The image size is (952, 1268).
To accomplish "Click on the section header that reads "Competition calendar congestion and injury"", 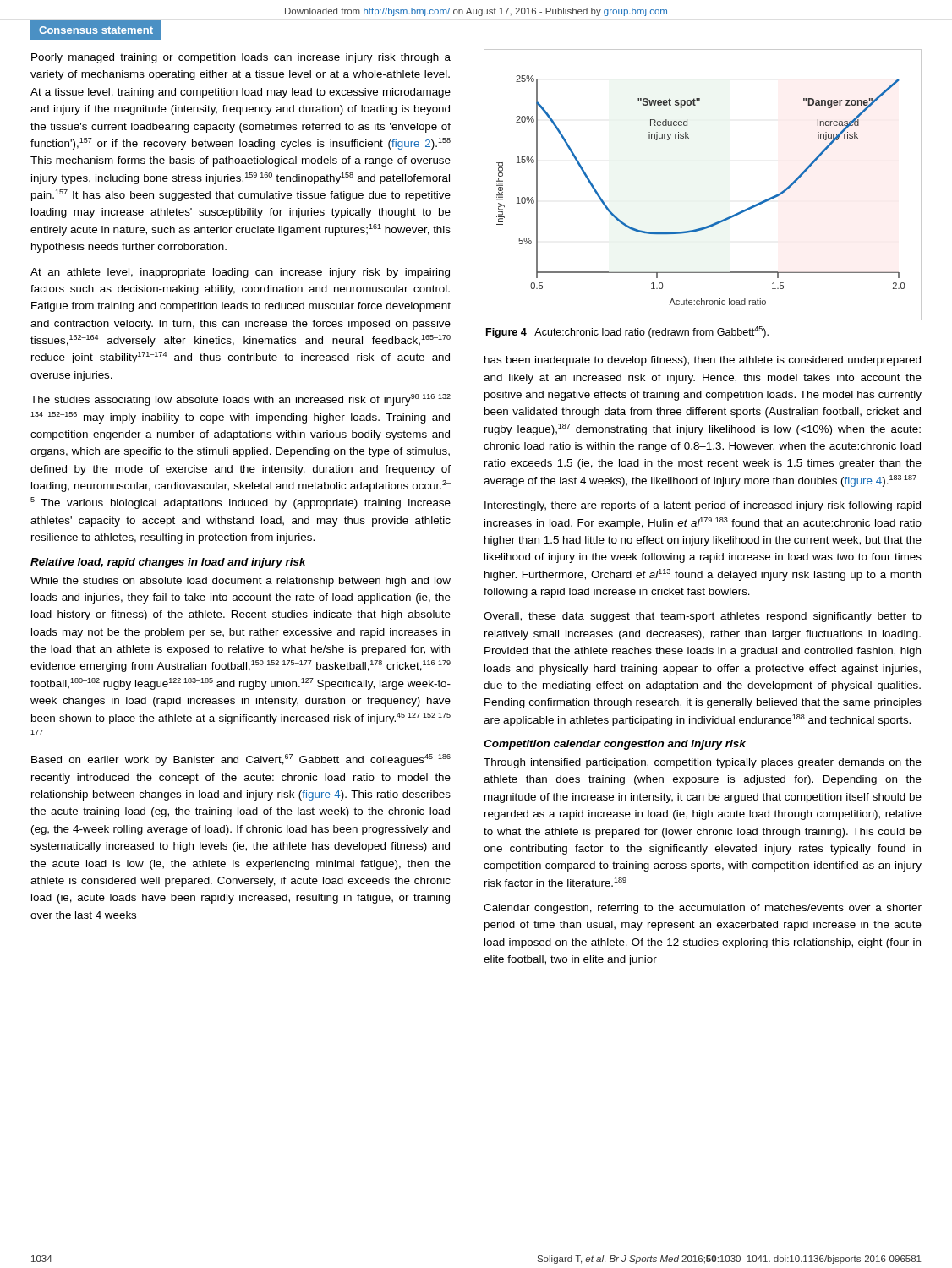I will point(615,743).
